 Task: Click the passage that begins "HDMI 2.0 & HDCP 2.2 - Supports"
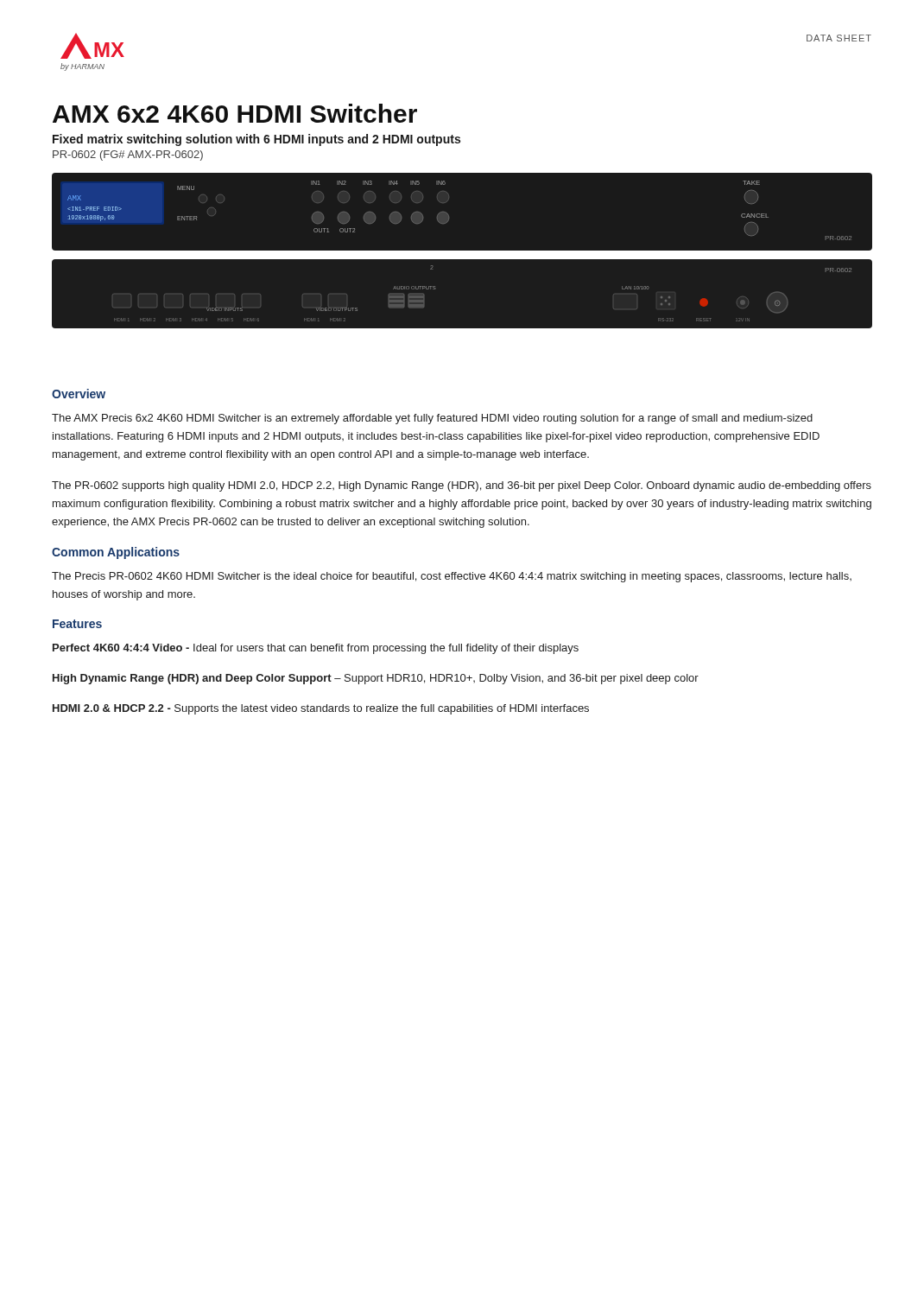click(321, 708)
